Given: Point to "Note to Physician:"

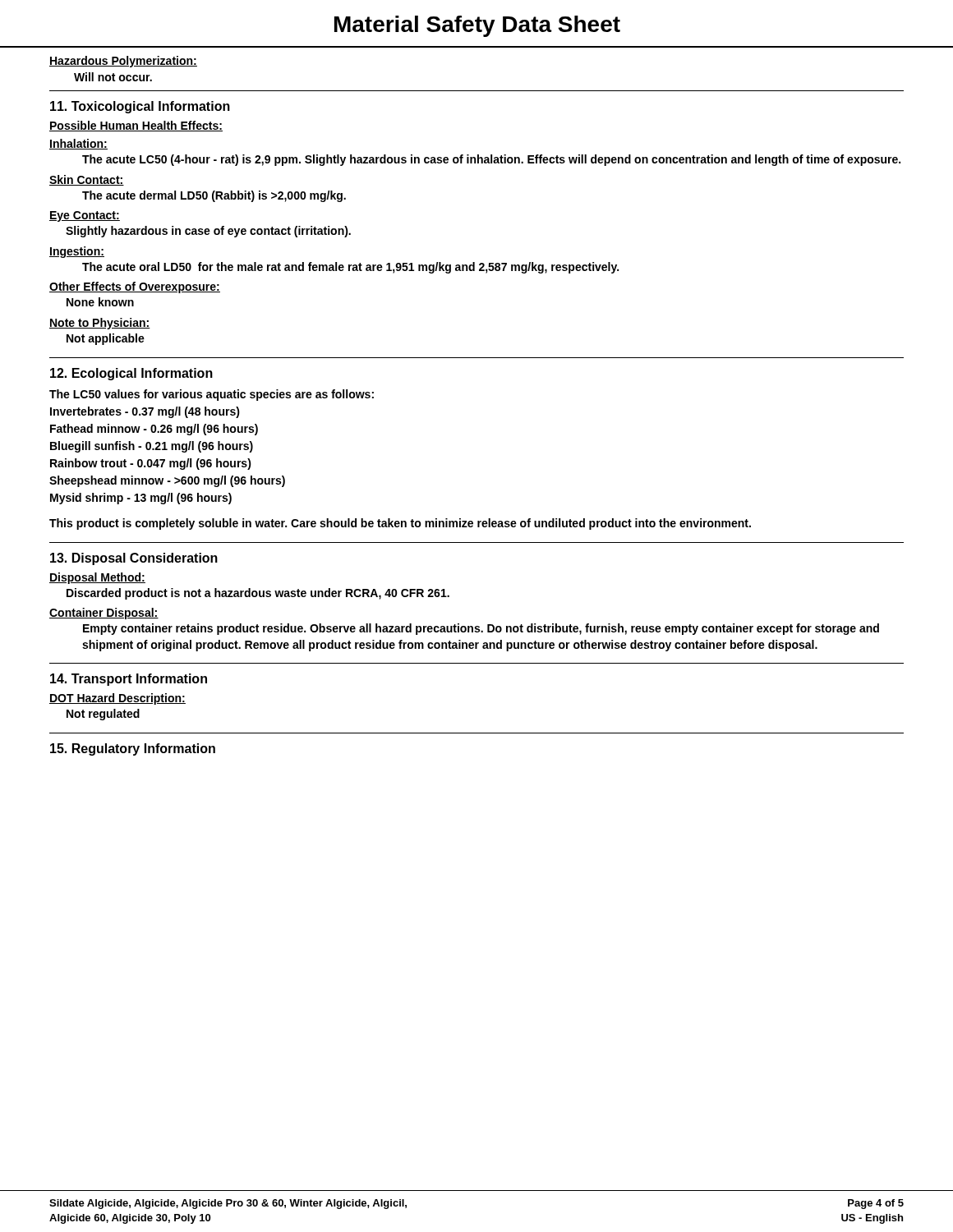Looking at the screenshot, I should [99, 323].
